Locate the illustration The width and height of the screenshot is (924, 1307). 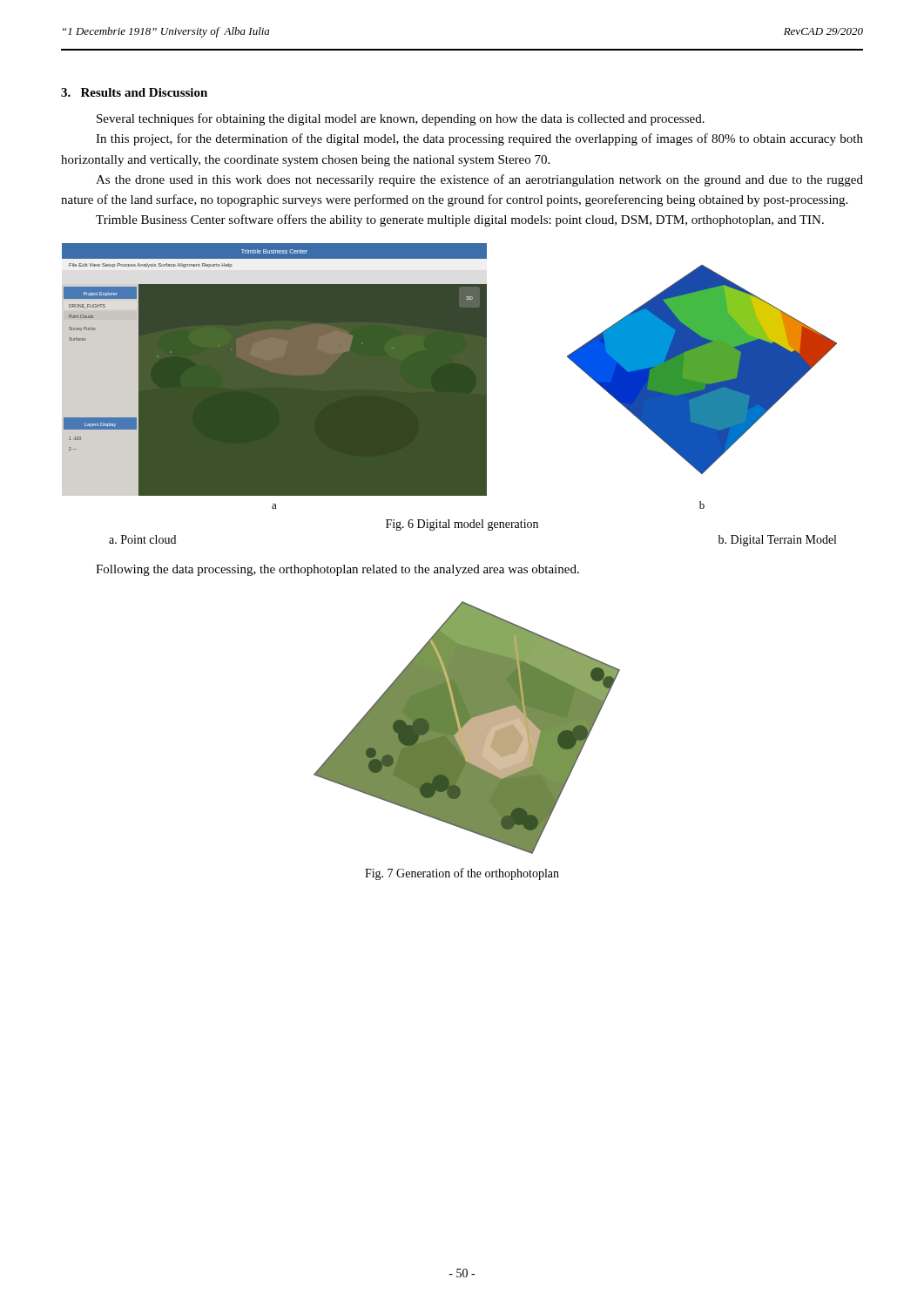pyautogui.click(x=702, y=377)
